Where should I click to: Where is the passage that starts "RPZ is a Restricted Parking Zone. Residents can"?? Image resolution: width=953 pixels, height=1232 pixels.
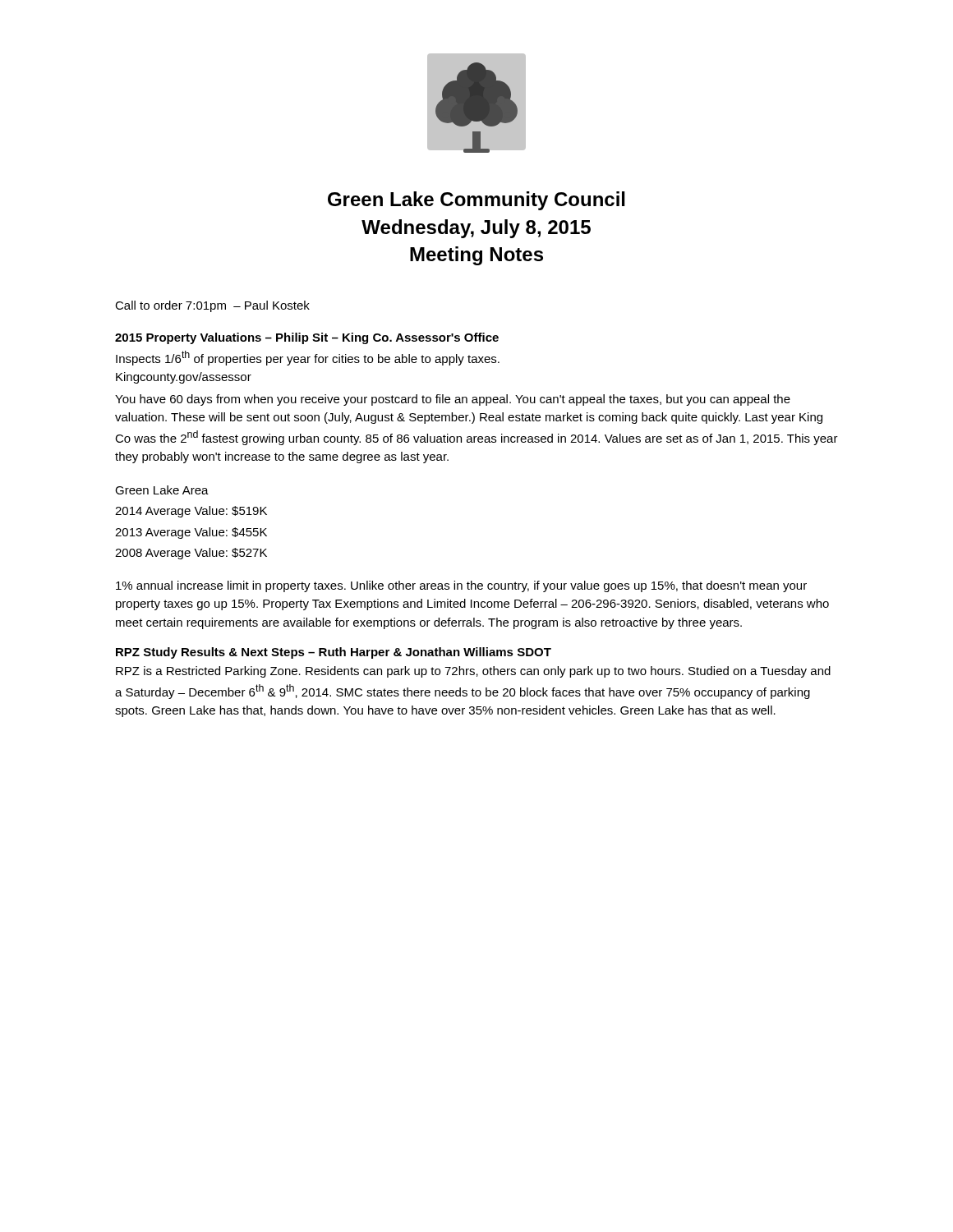(x=473, y=691)
